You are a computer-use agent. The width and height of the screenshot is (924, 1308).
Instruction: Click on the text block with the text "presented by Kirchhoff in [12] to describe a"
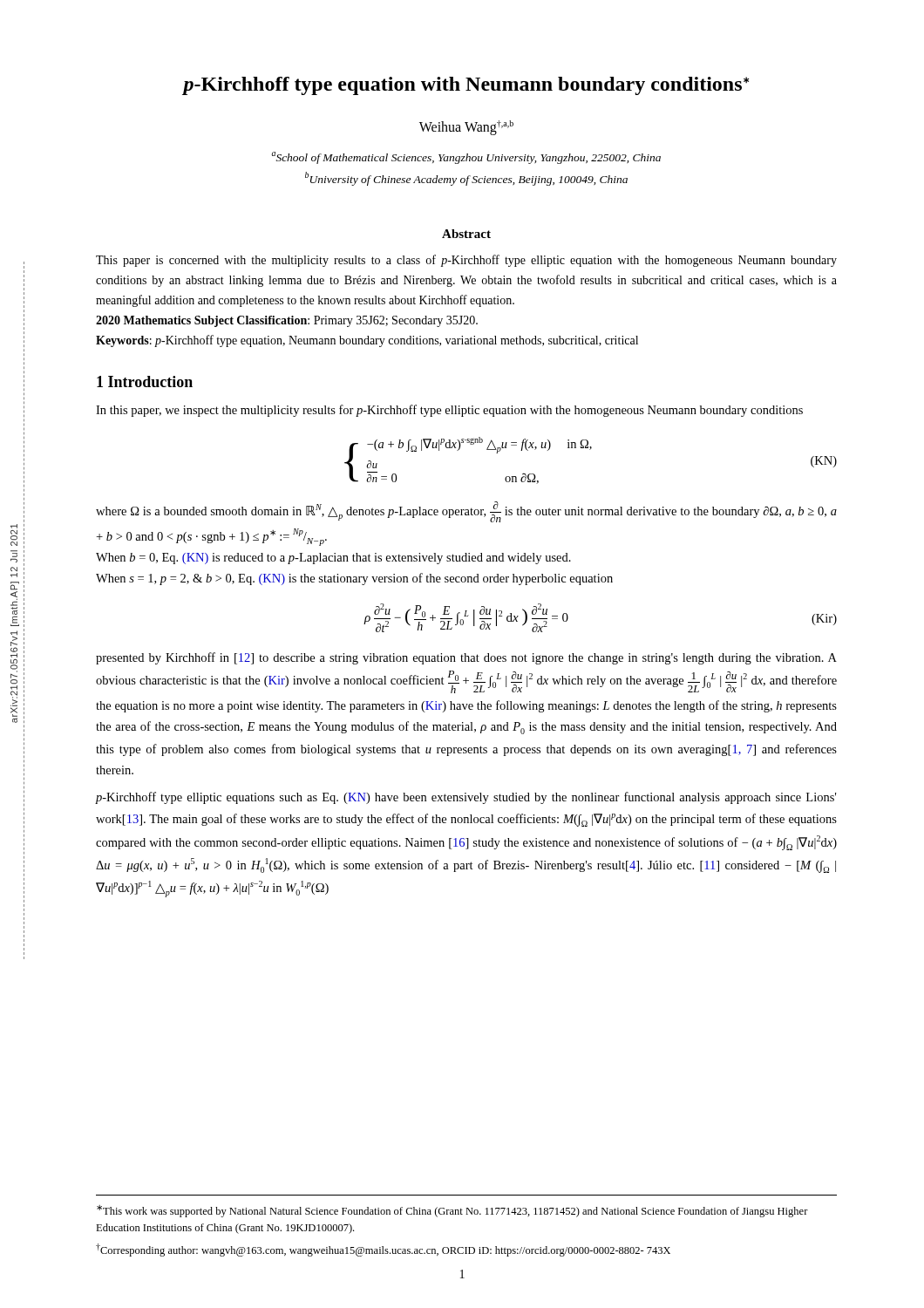coord(466,713)
